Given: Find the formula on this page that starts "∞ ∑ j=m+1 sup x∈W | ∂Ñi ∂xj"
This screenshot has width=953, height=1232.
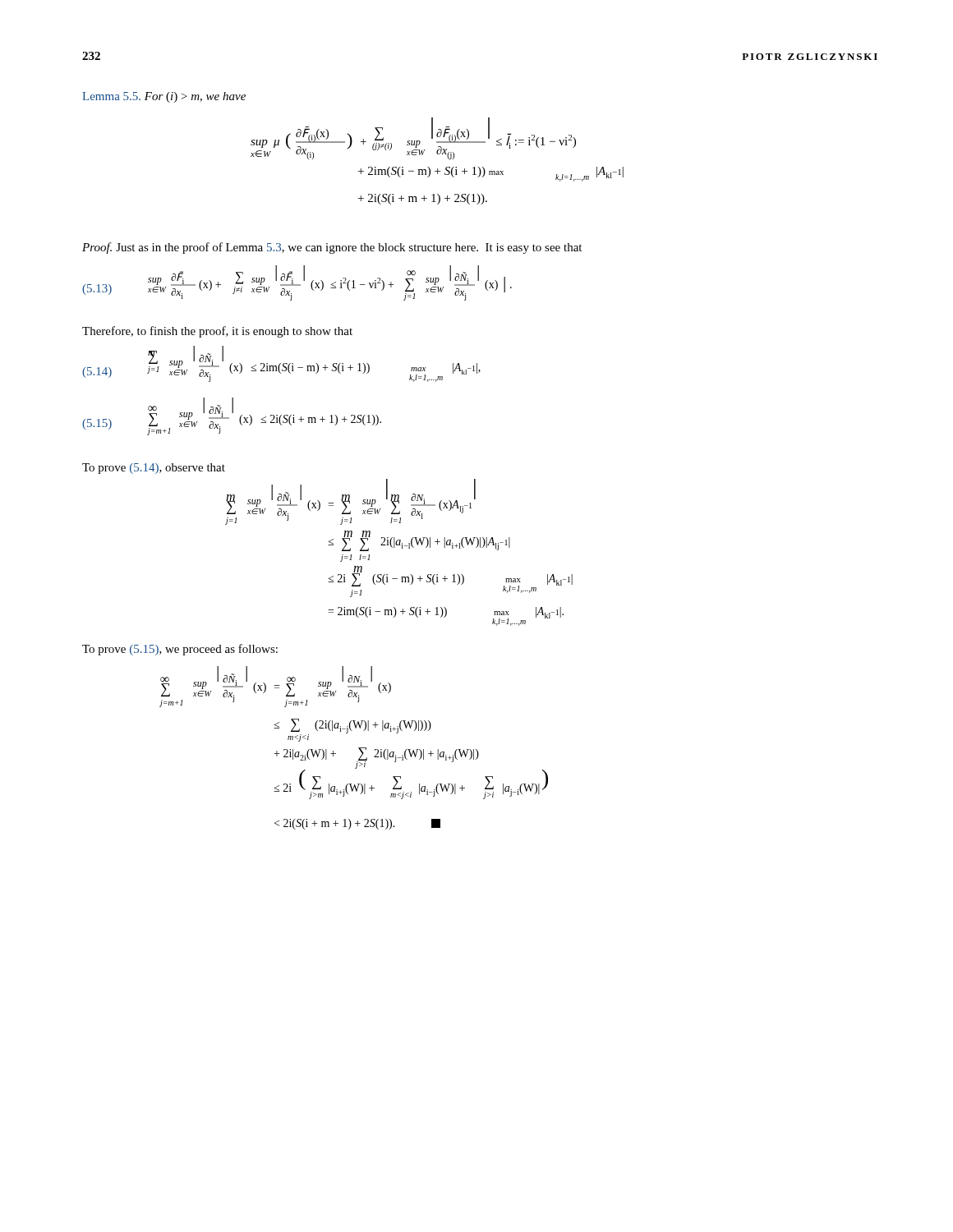Looking at the screenshot, I should pos(489,779).
